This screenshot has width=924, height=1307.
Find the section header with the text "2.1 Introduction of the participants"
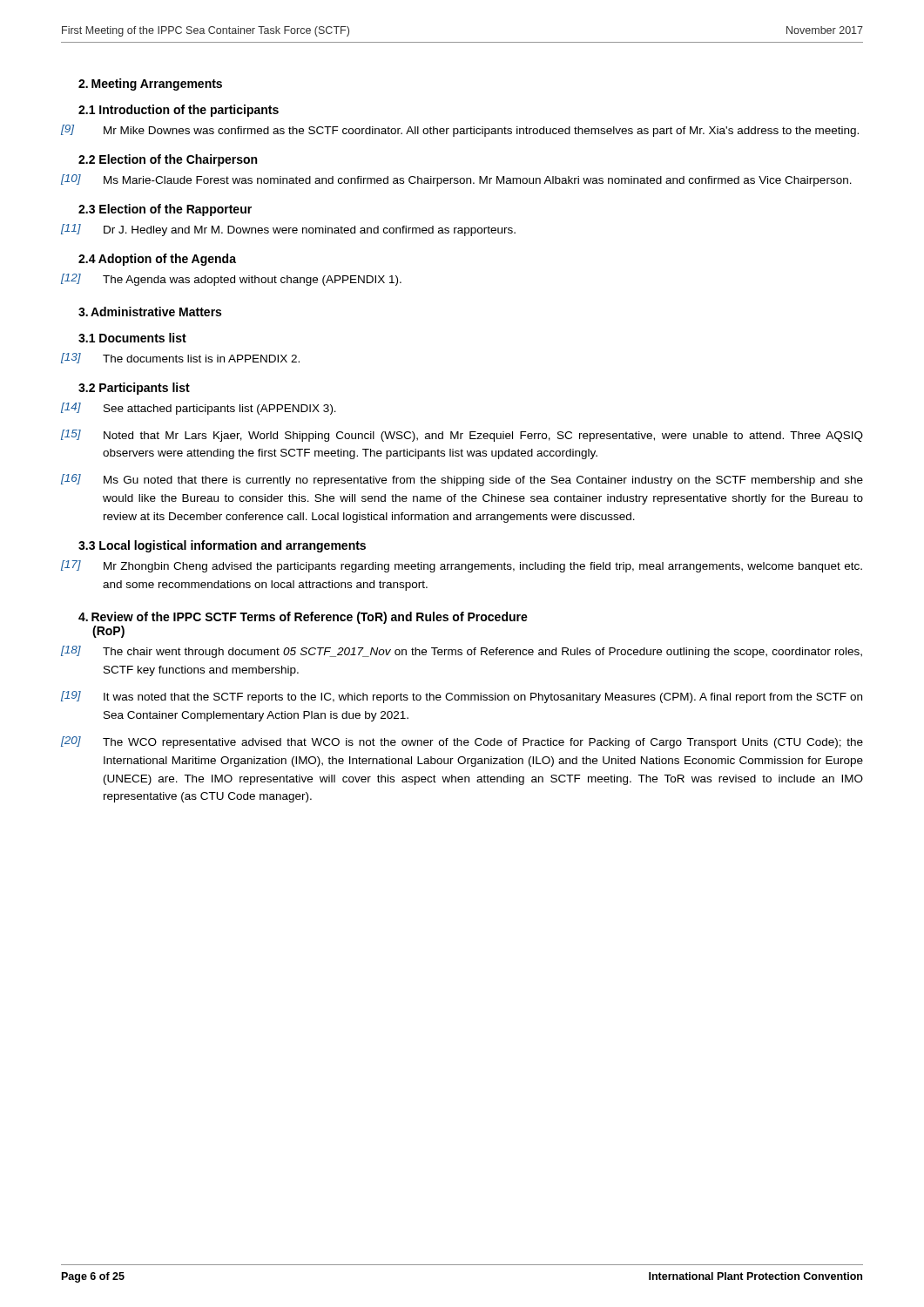179,110
